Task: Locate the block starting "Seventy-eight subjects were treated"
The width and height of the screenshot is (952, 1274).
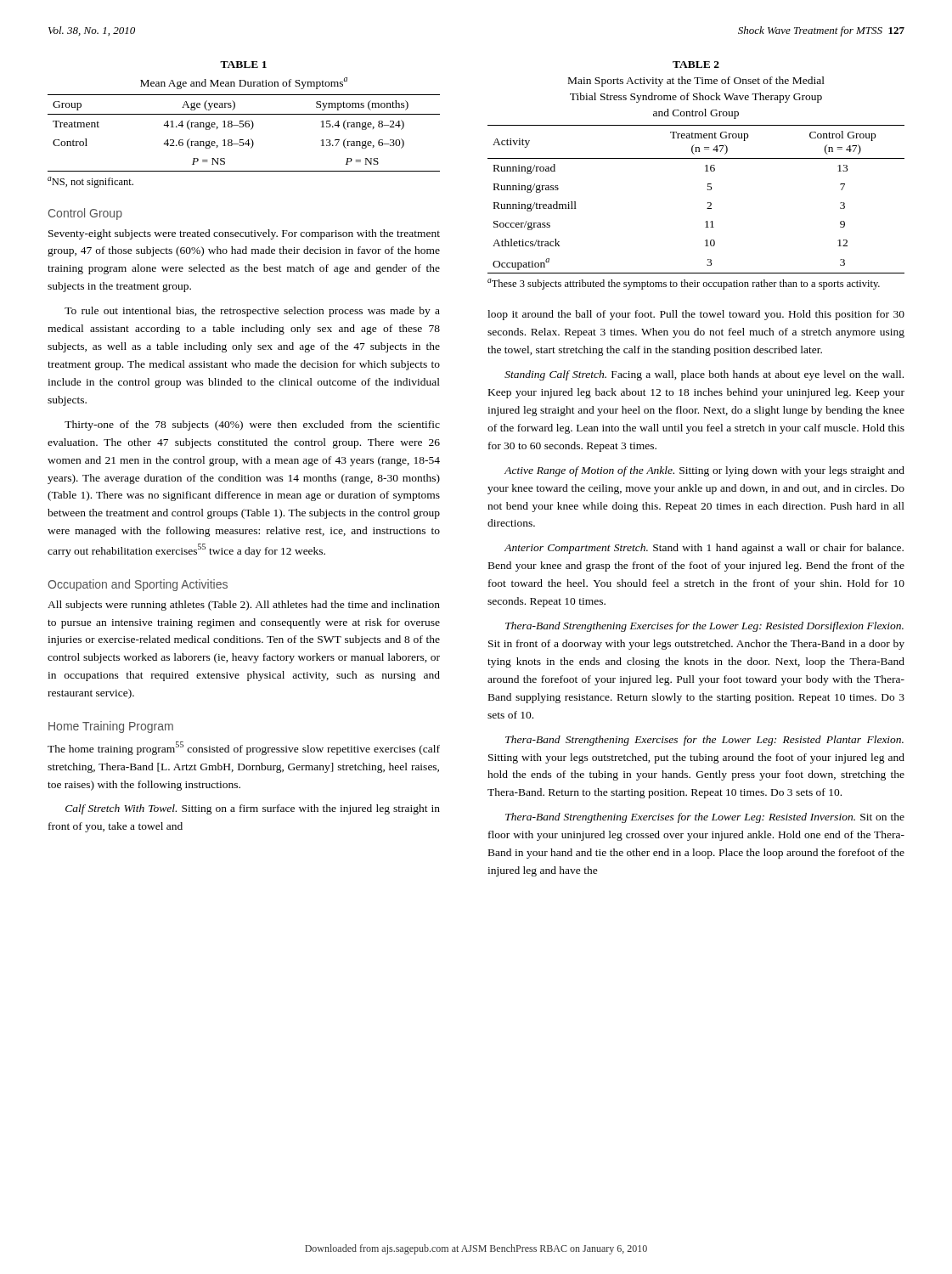Action: pos(244,393)
